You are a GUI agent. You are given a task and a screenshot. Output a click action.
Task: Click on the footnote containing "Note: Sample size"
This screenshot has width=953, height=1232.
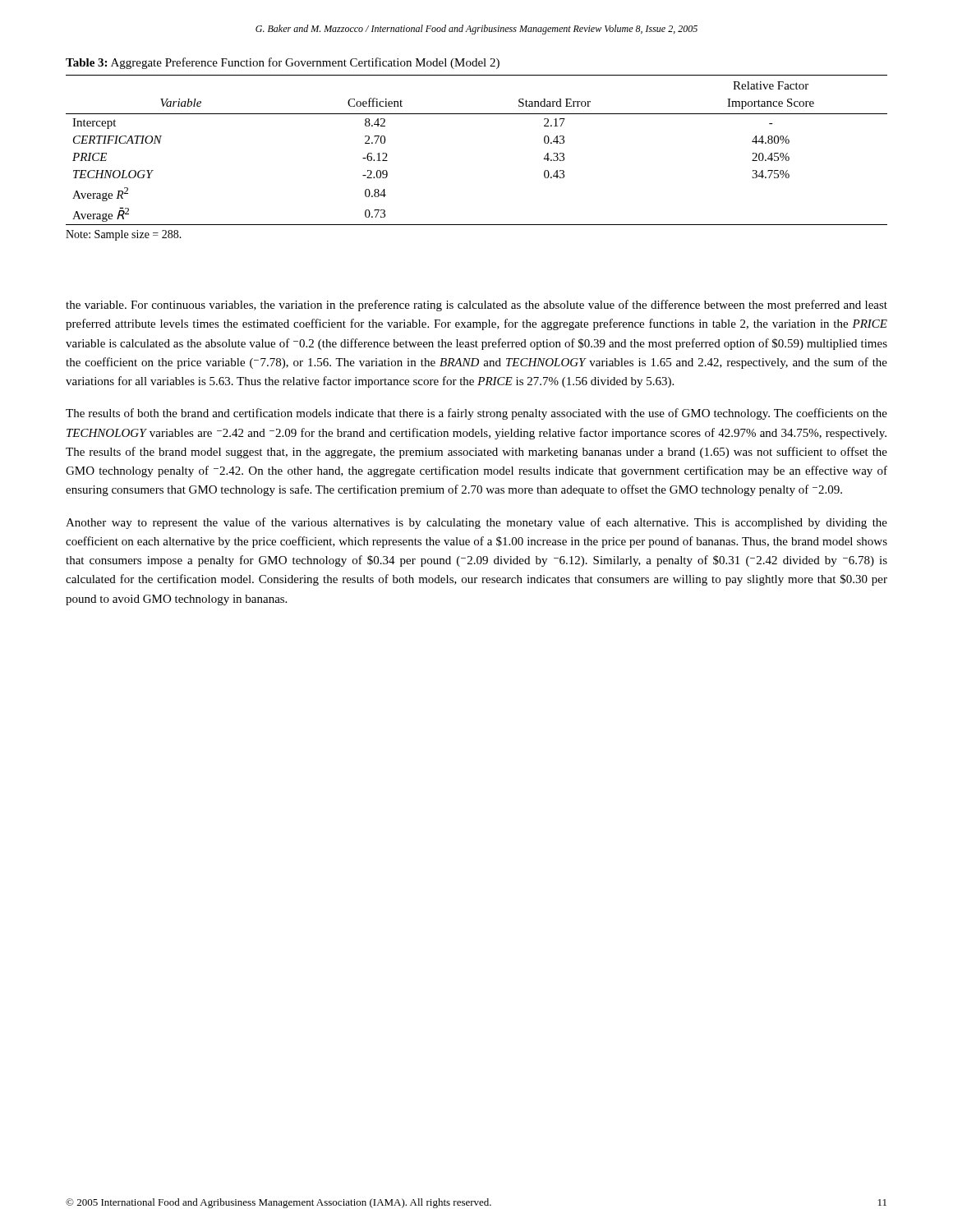pos(124,234)
